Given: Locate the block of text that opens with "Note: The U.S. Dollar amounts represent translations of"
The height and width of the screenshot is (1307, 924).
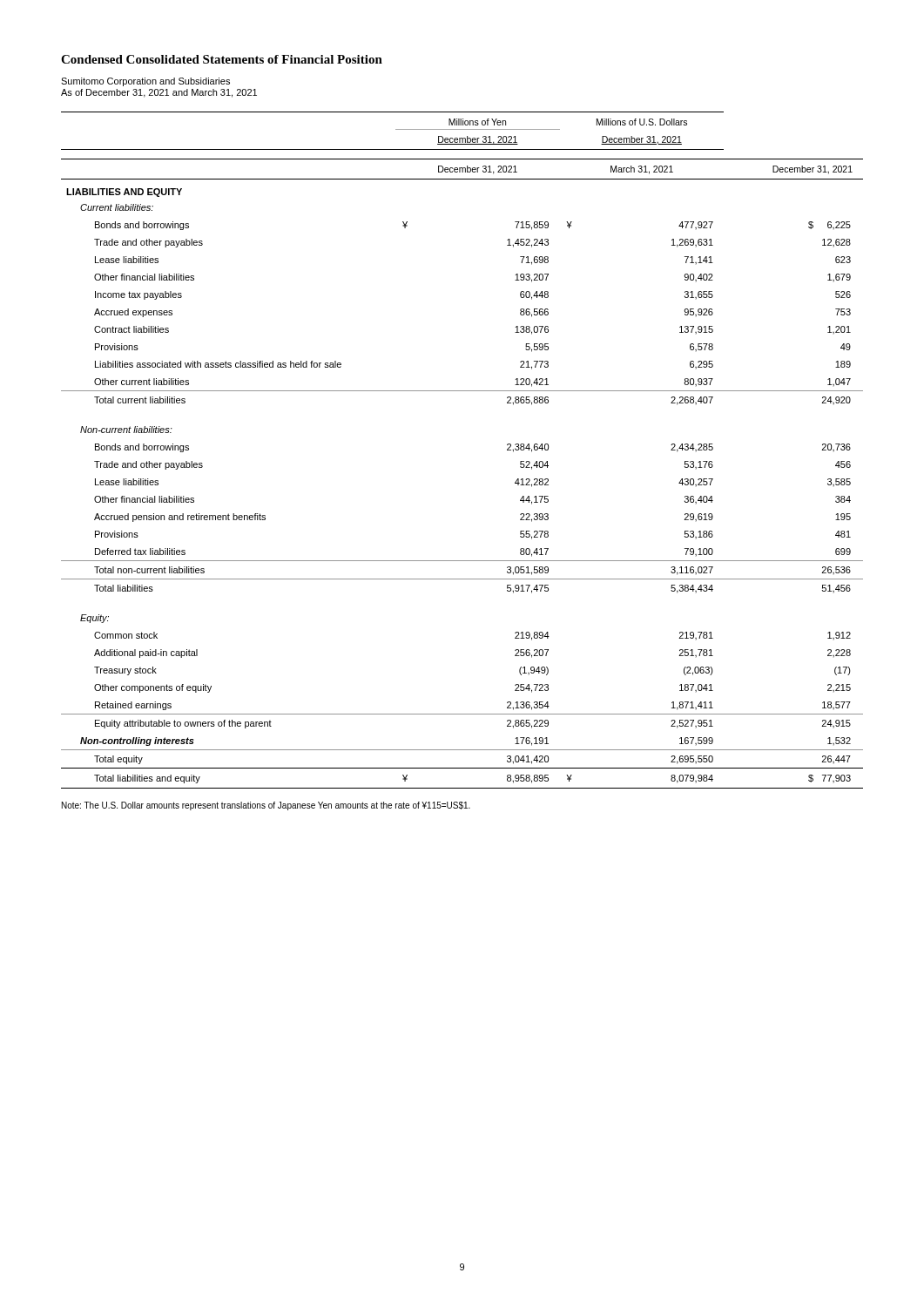Looking at the screenshot, I should (x=266, y=806).
